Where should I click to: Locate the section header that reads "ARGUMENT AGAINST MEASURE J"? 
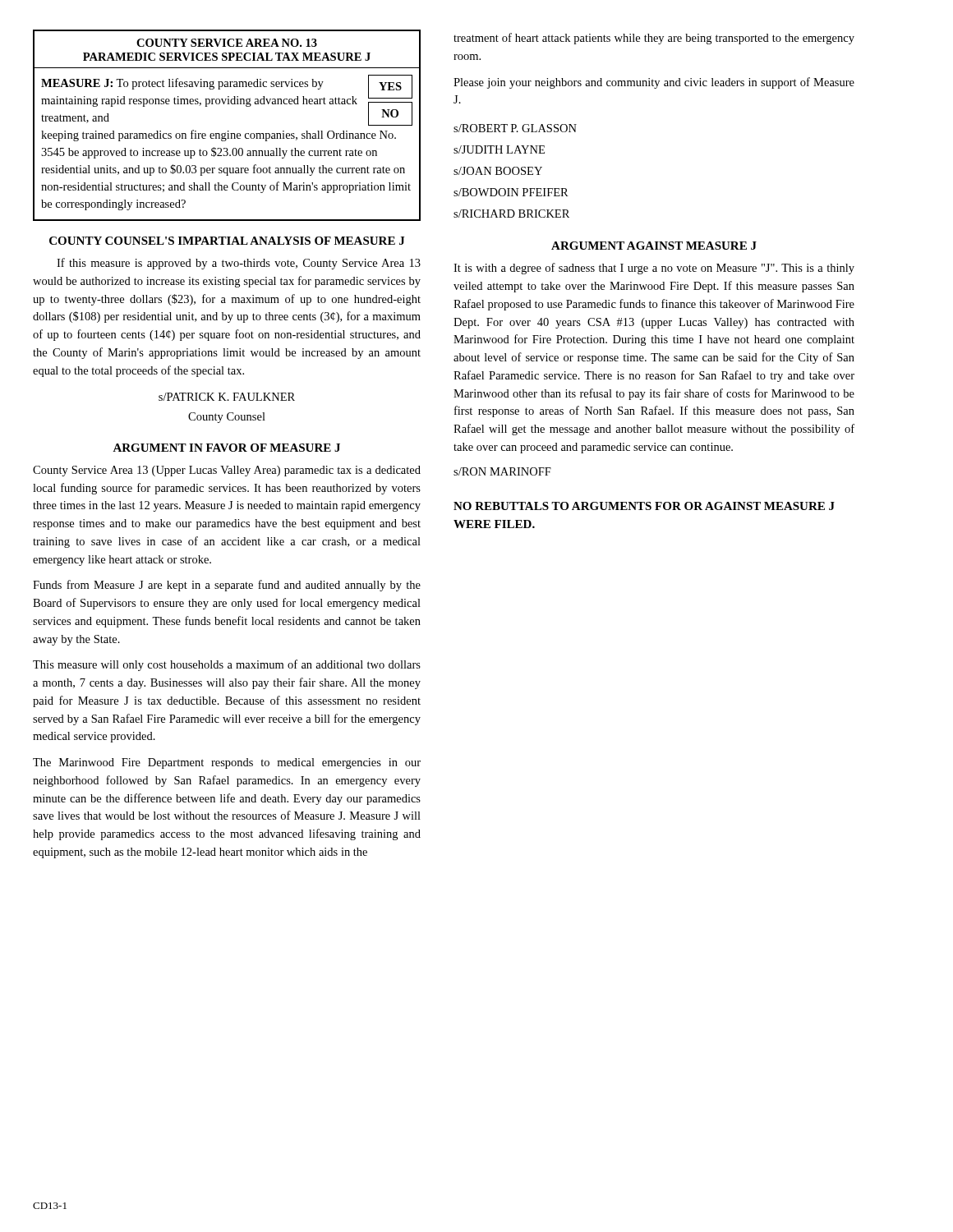coord(654,246)
